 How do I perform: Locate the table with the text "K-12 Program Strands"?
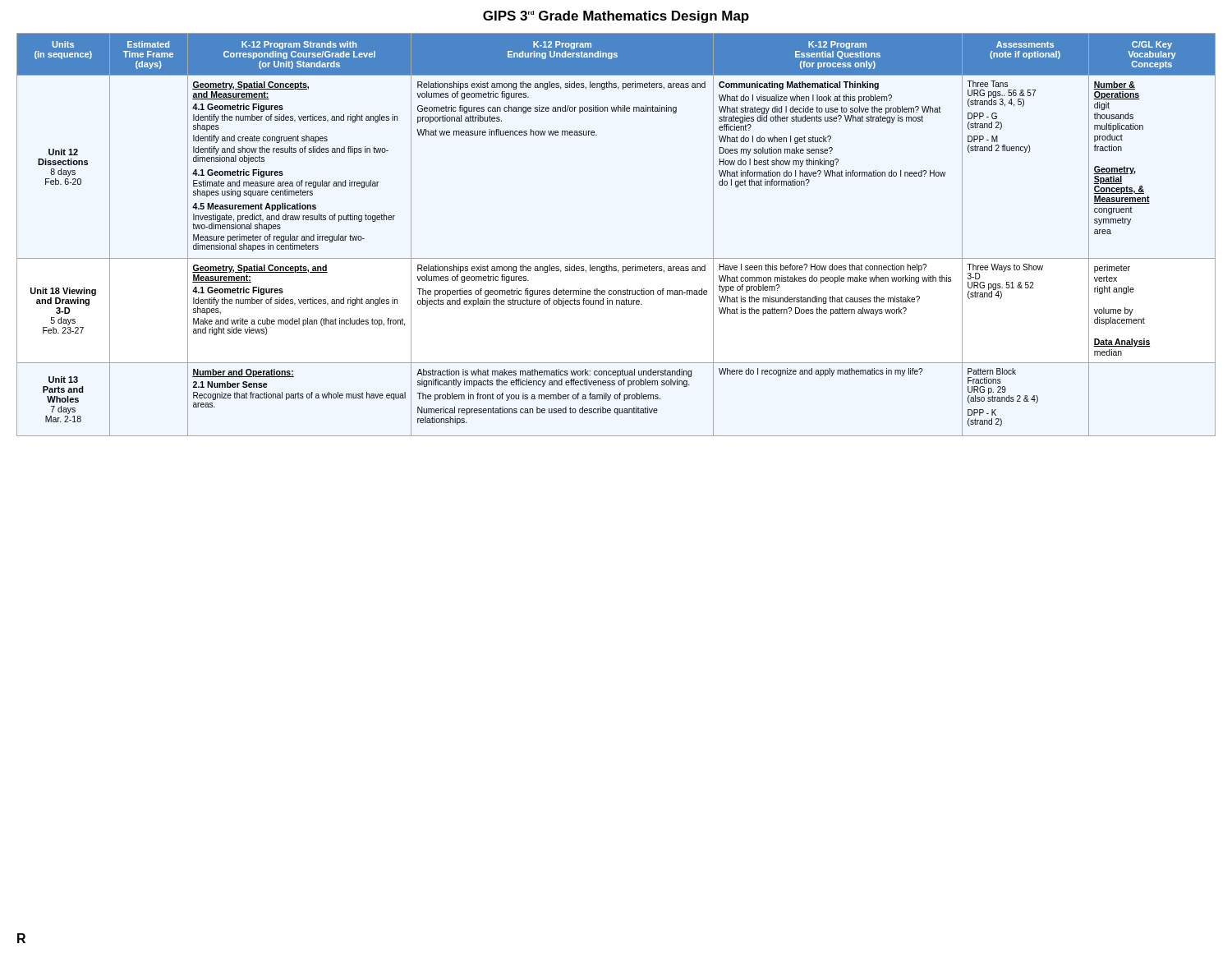click(x=616, y=235)
